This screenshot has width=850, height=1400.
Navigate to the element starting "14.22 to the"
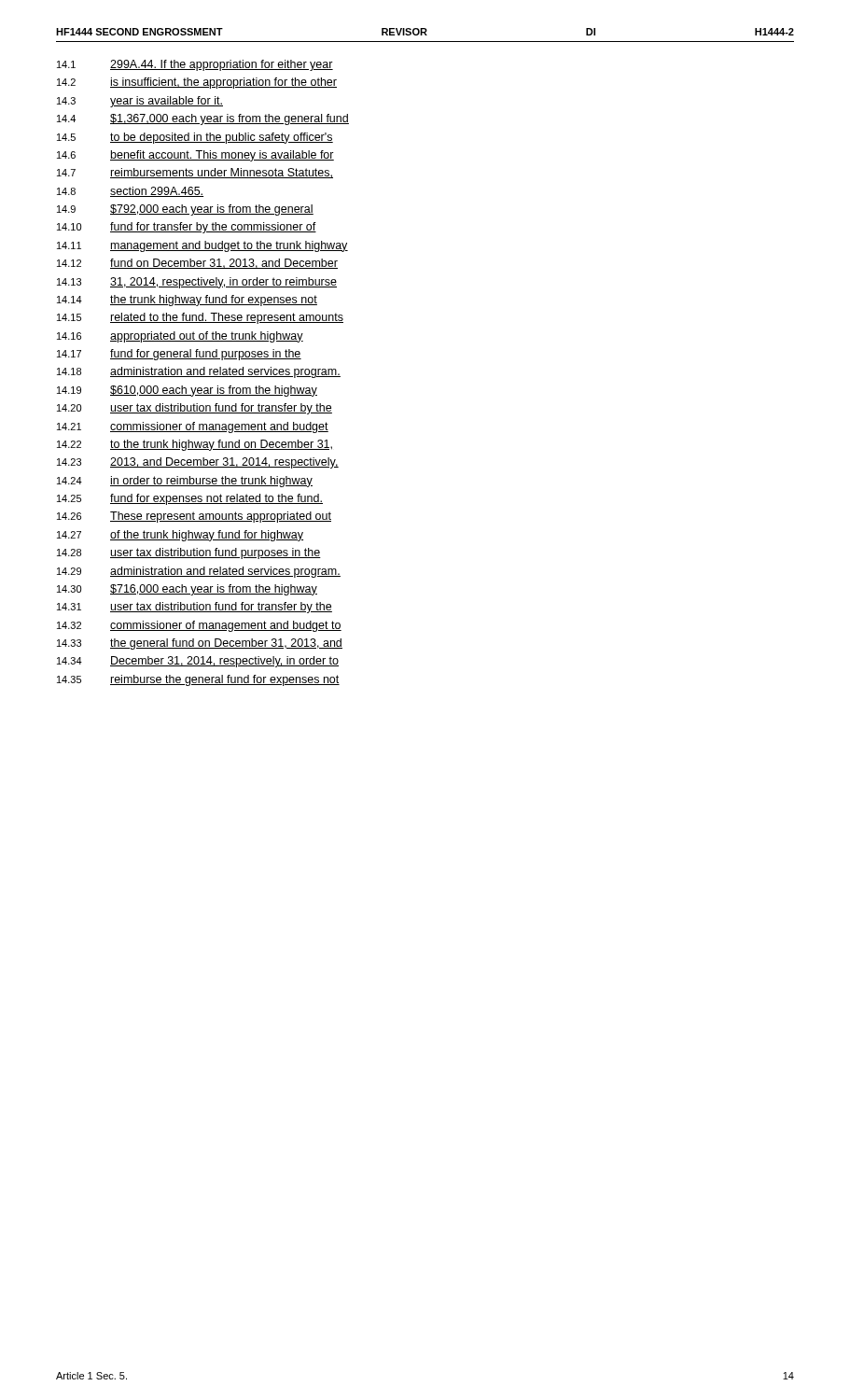(x=195, y=445)
